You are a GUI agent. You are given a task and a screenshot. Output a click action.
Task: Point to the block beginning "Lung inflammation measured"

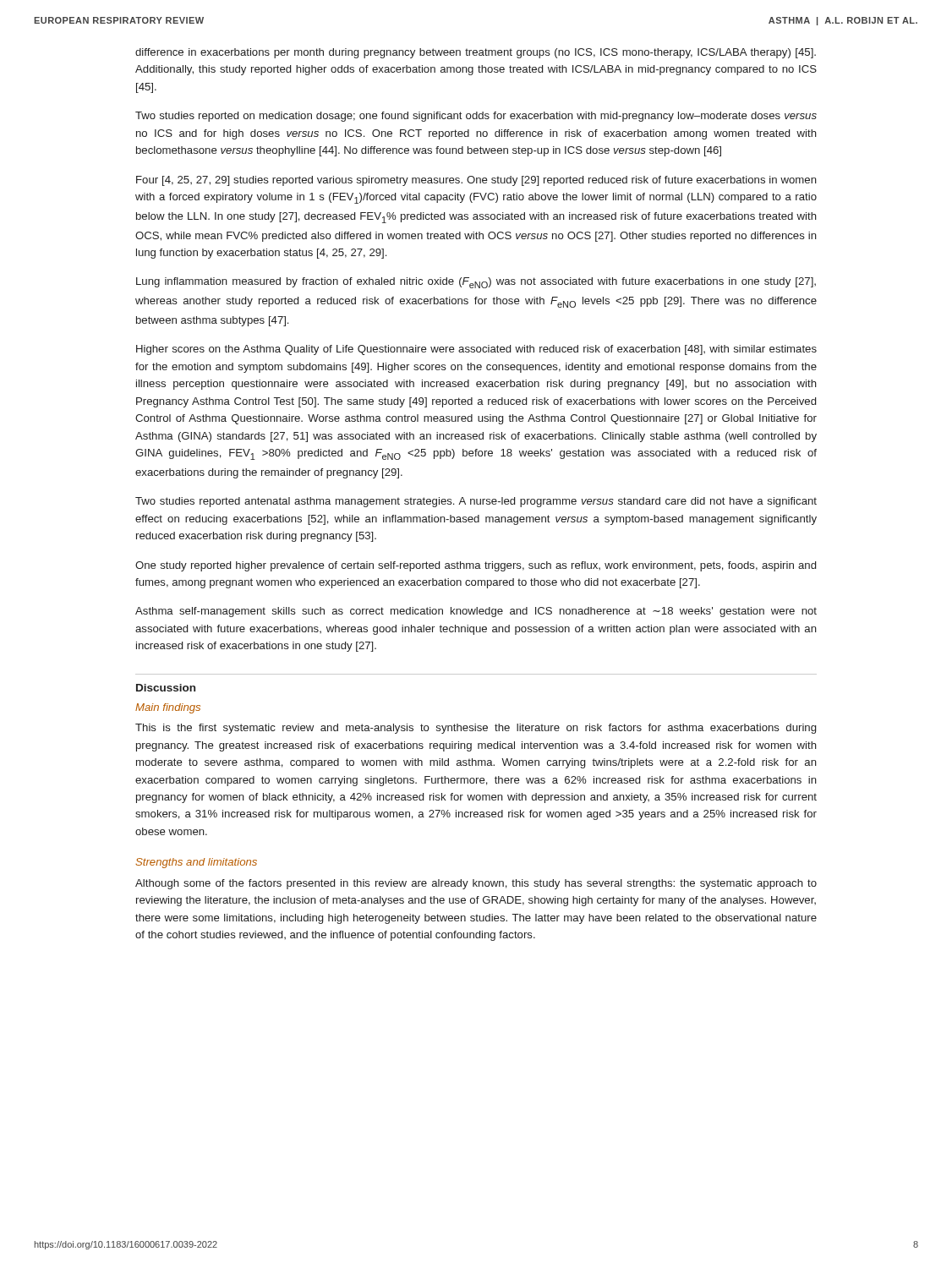476,301
